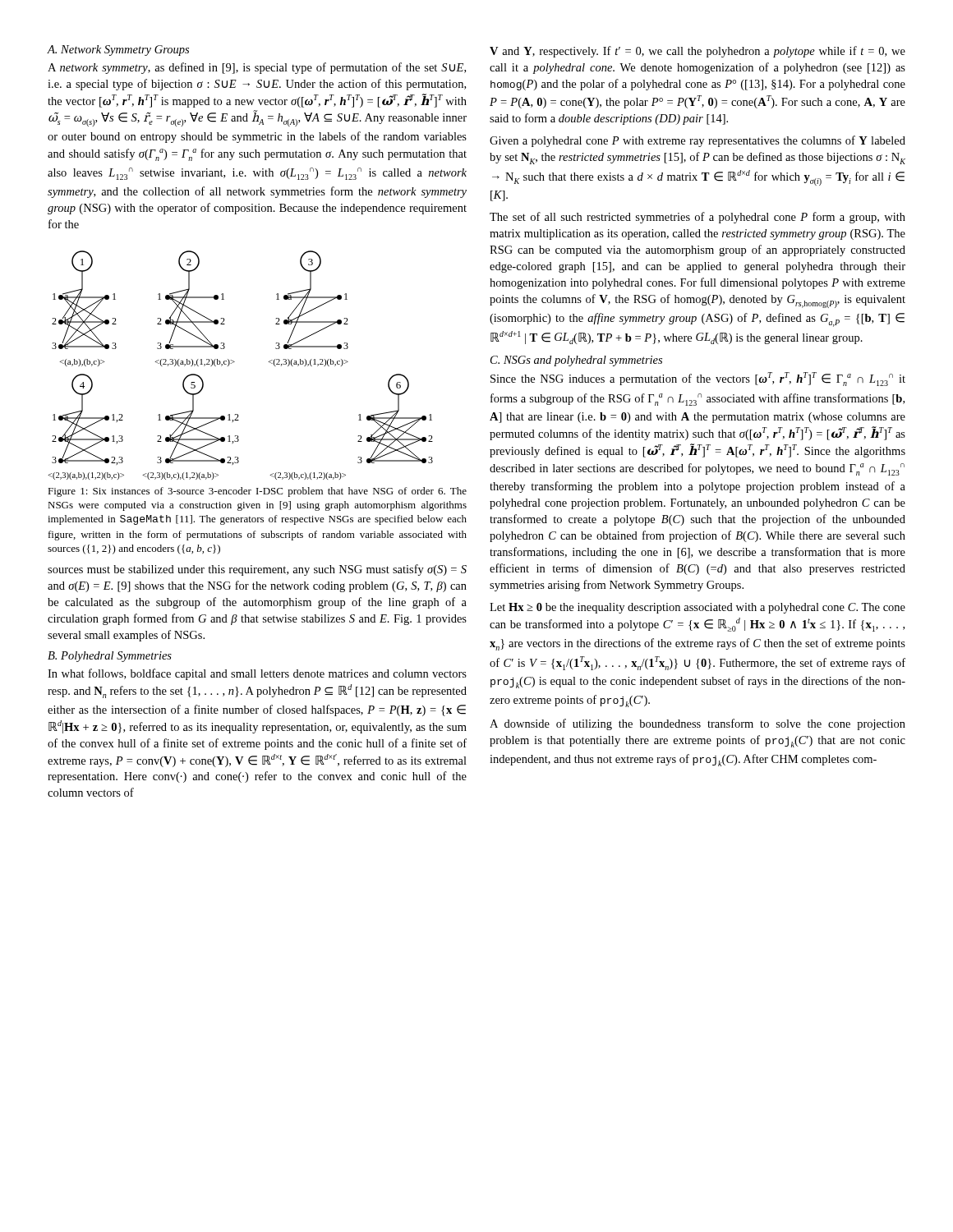Locate the text block that reads "V and Y, respectively. If"
This screenshot has width=953, height=1232.
[x=697, y=52]
